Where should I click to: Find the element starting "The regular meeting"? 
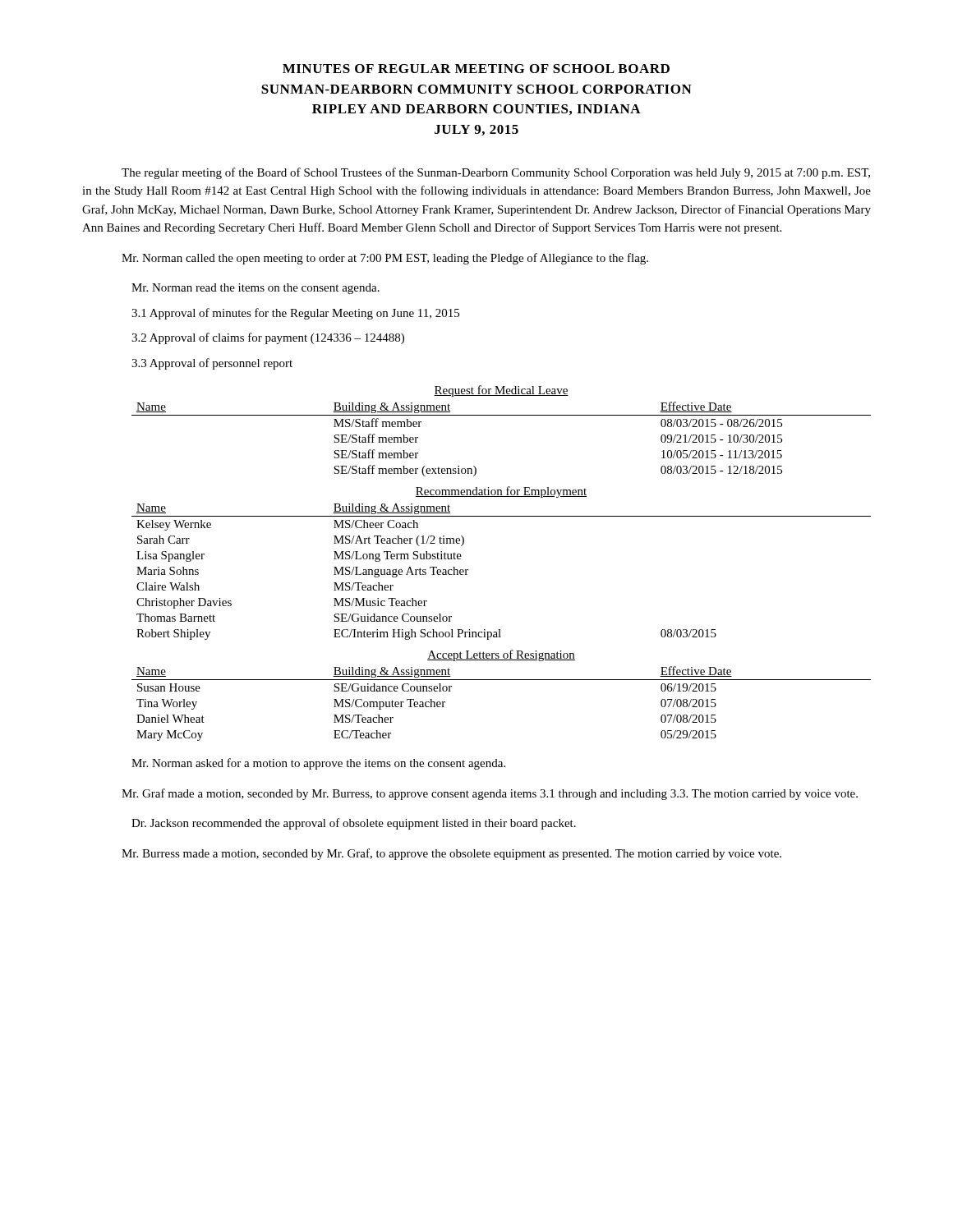point(476,200)
